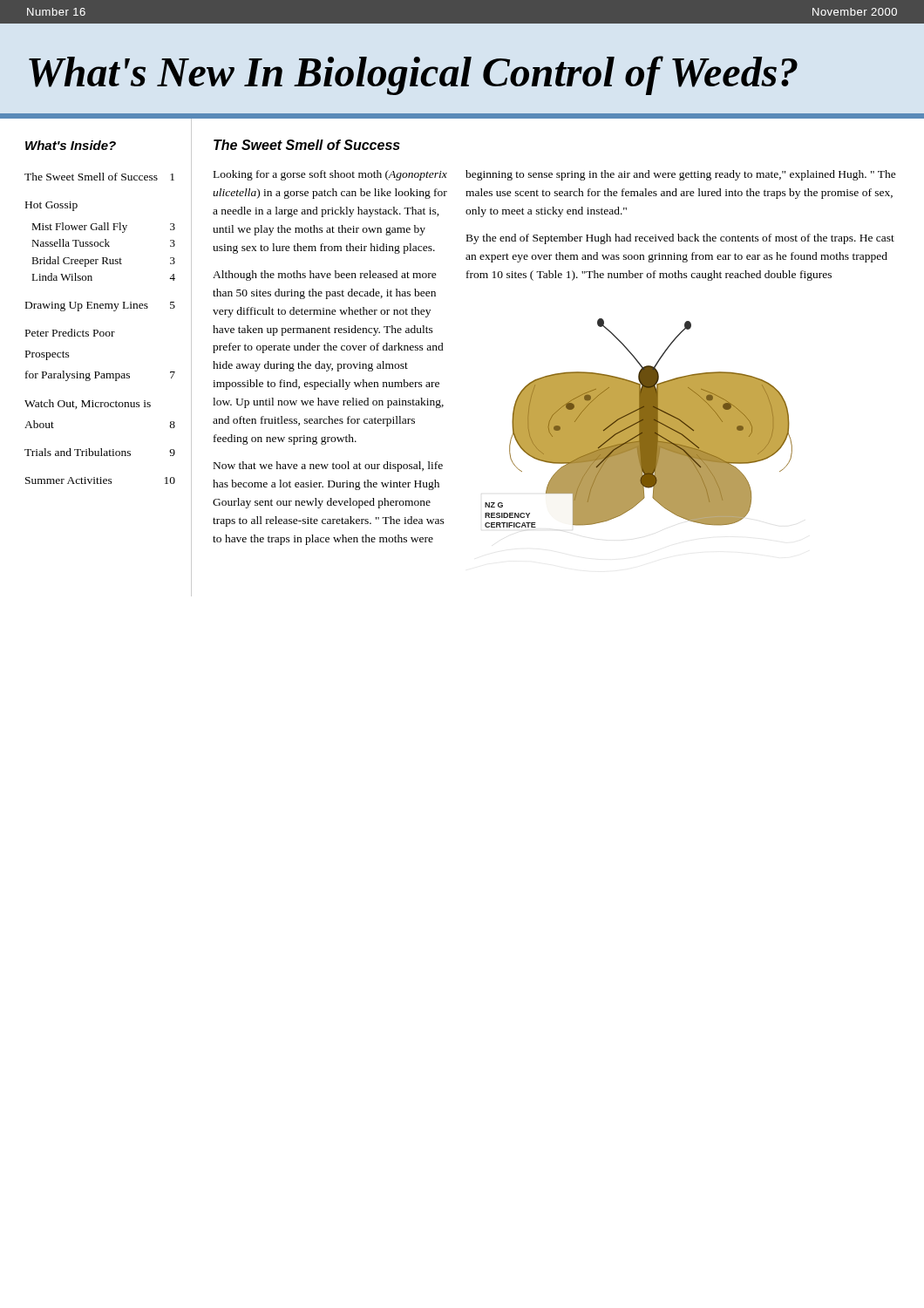This screenshot has height=1308, width=924.
Task: Find the region starting "Trials and Tribulations9"
Action: coord(100,453)
